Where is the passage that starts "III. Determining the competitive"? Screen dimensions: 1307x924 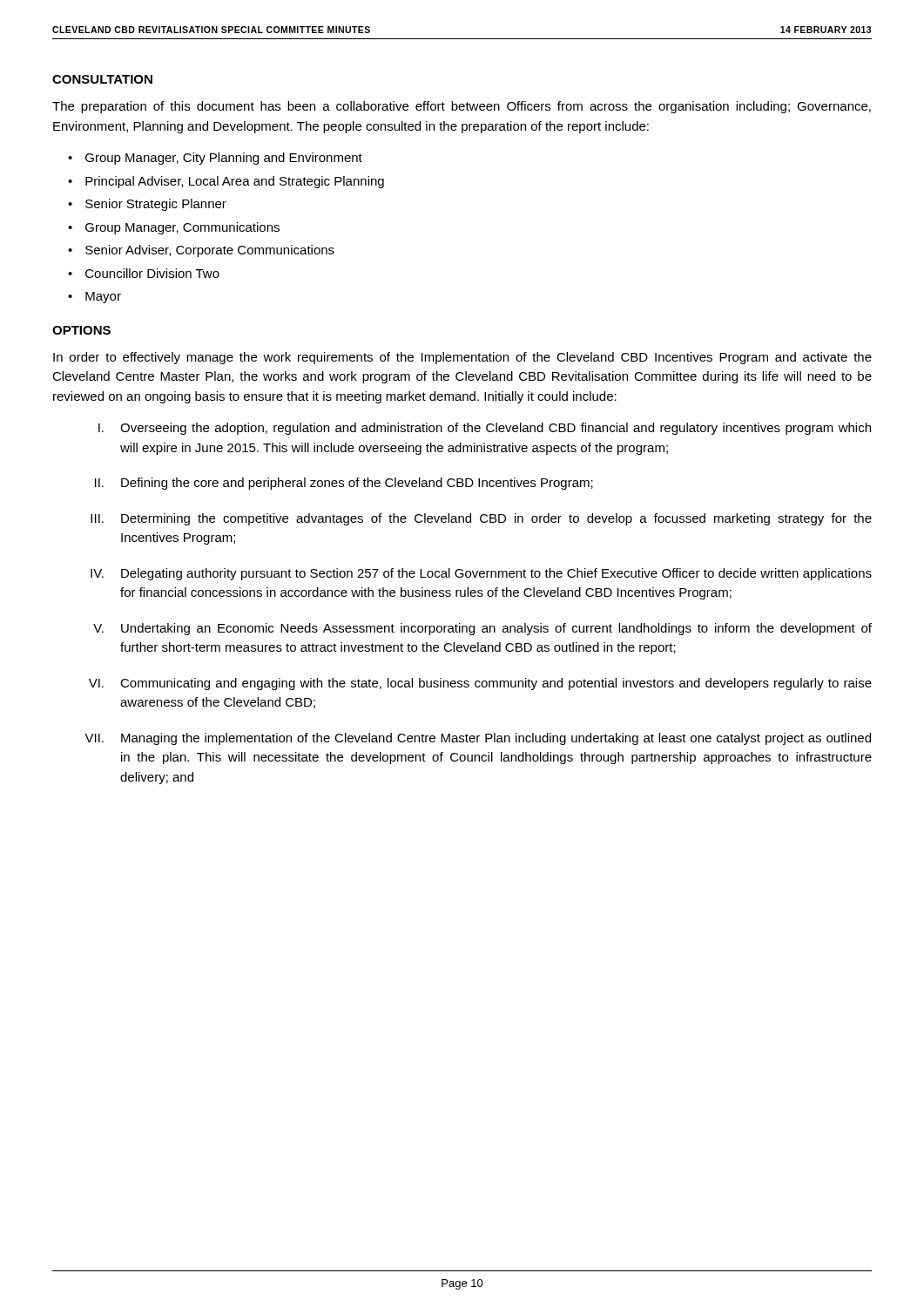pyautogui.click(x=462, y=528)
